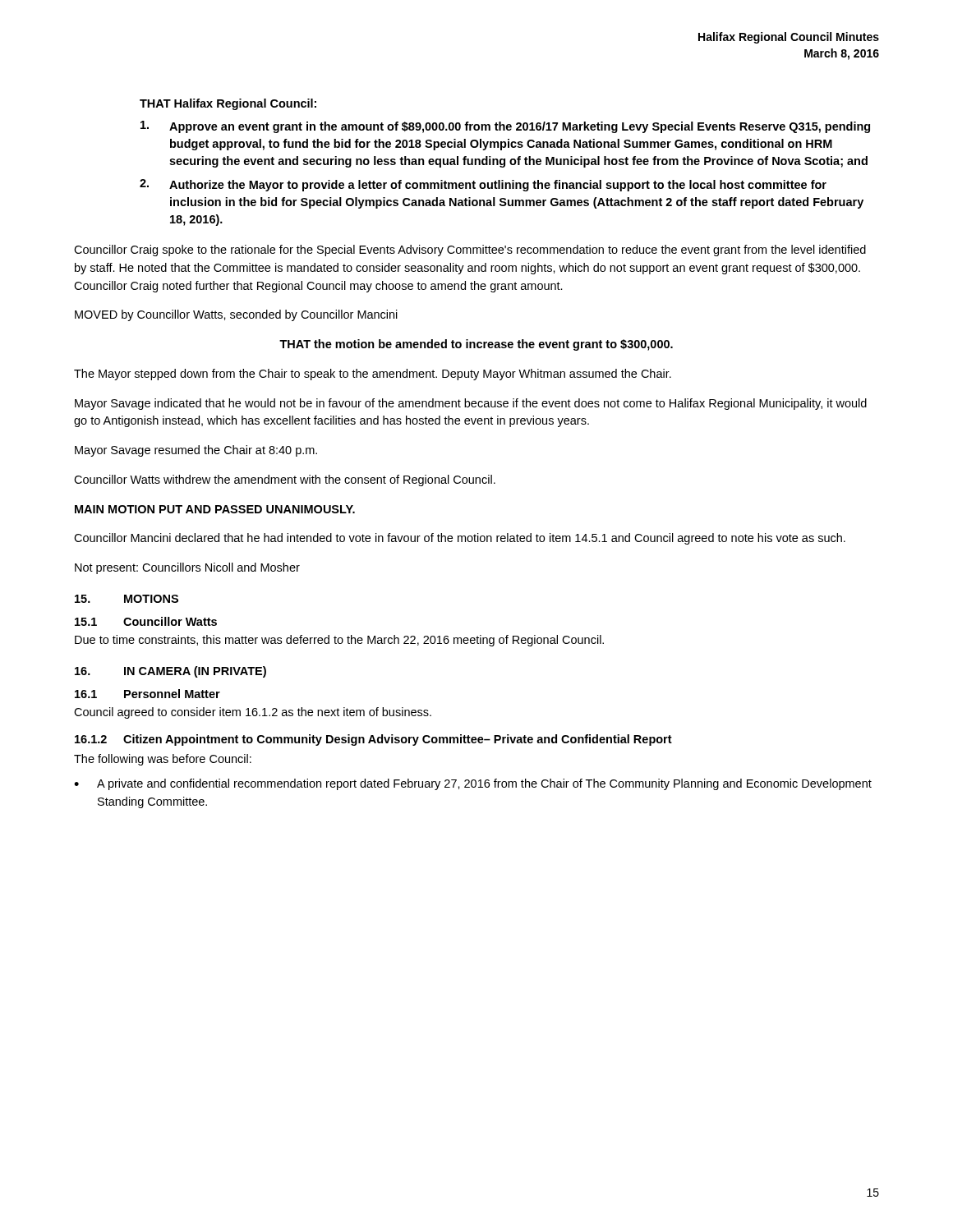
Task: Where is the passage that starts "Councillor Craig spoke to the"?
Action: [x=470, y=268]
